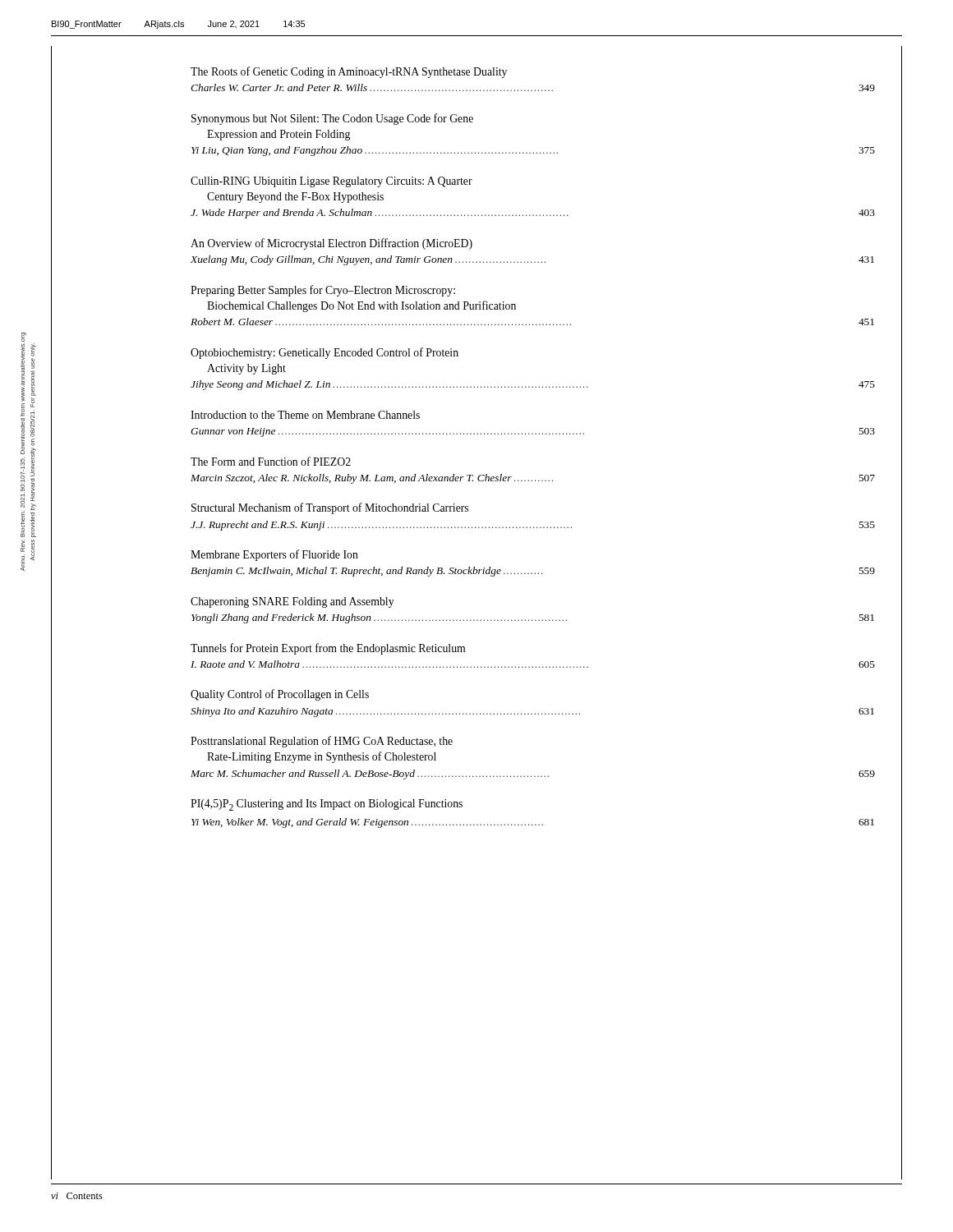Viewport: 953px width, 1232px height.
Task: Find the element starting "Quality Control of Procollagen in"
Action: click(533, 703)
